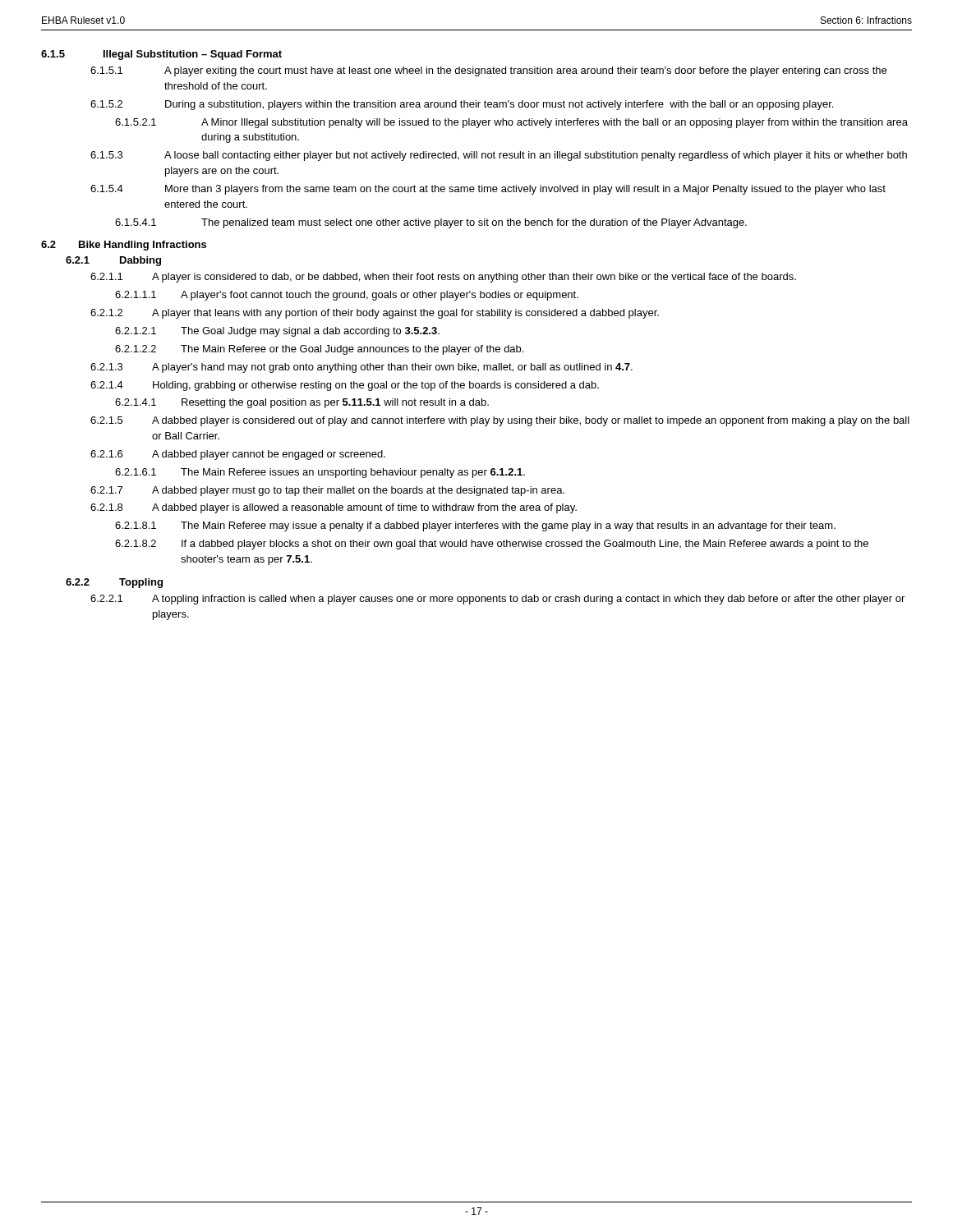This screenshot has height=1232, width=953.
Task: Click on the list item with the text "6.1.5.4 More than 3"
Action: (x=501, y=197)
